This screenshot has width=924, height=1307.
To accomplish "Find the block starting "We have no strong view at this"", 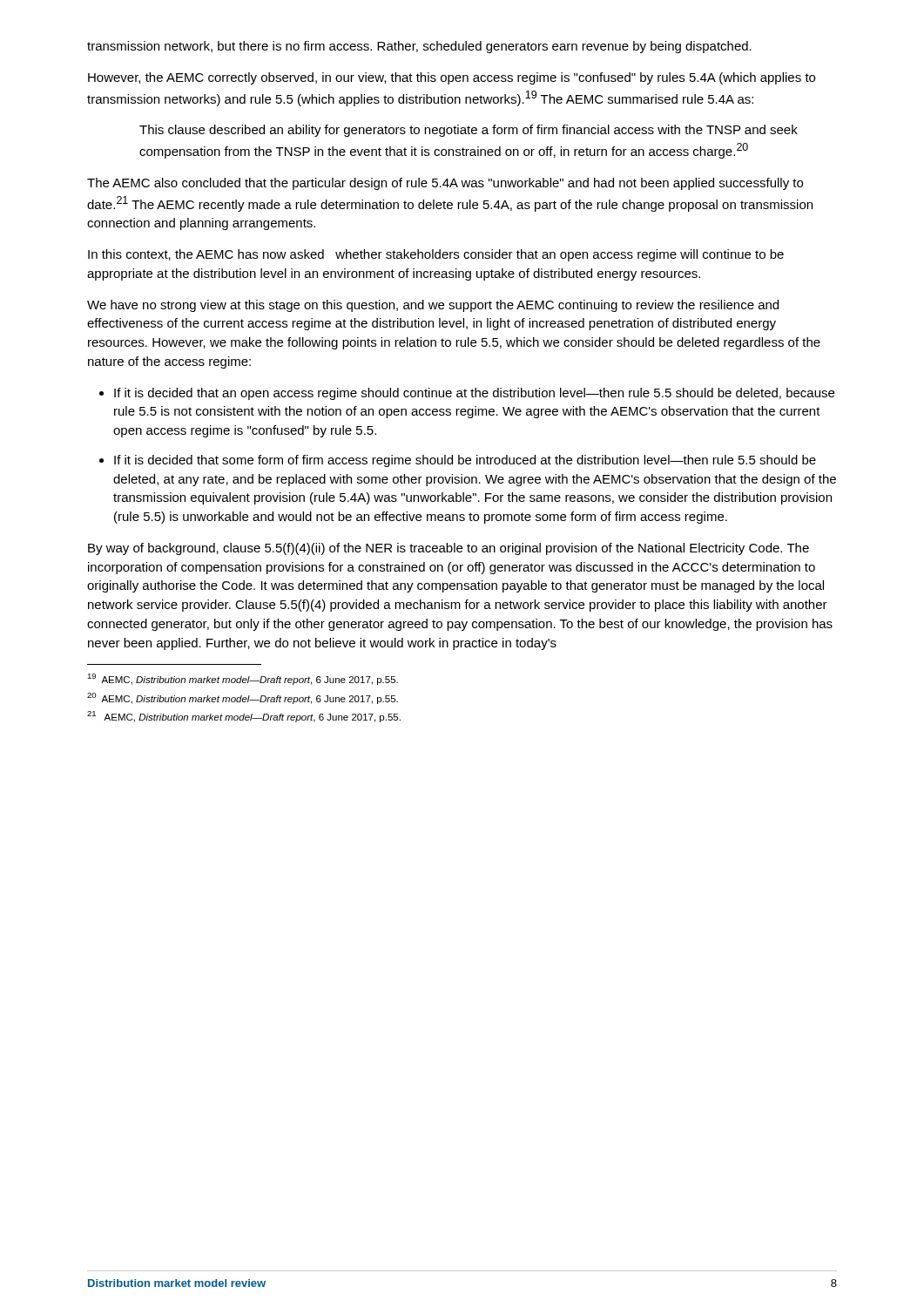I will point(462,333).
